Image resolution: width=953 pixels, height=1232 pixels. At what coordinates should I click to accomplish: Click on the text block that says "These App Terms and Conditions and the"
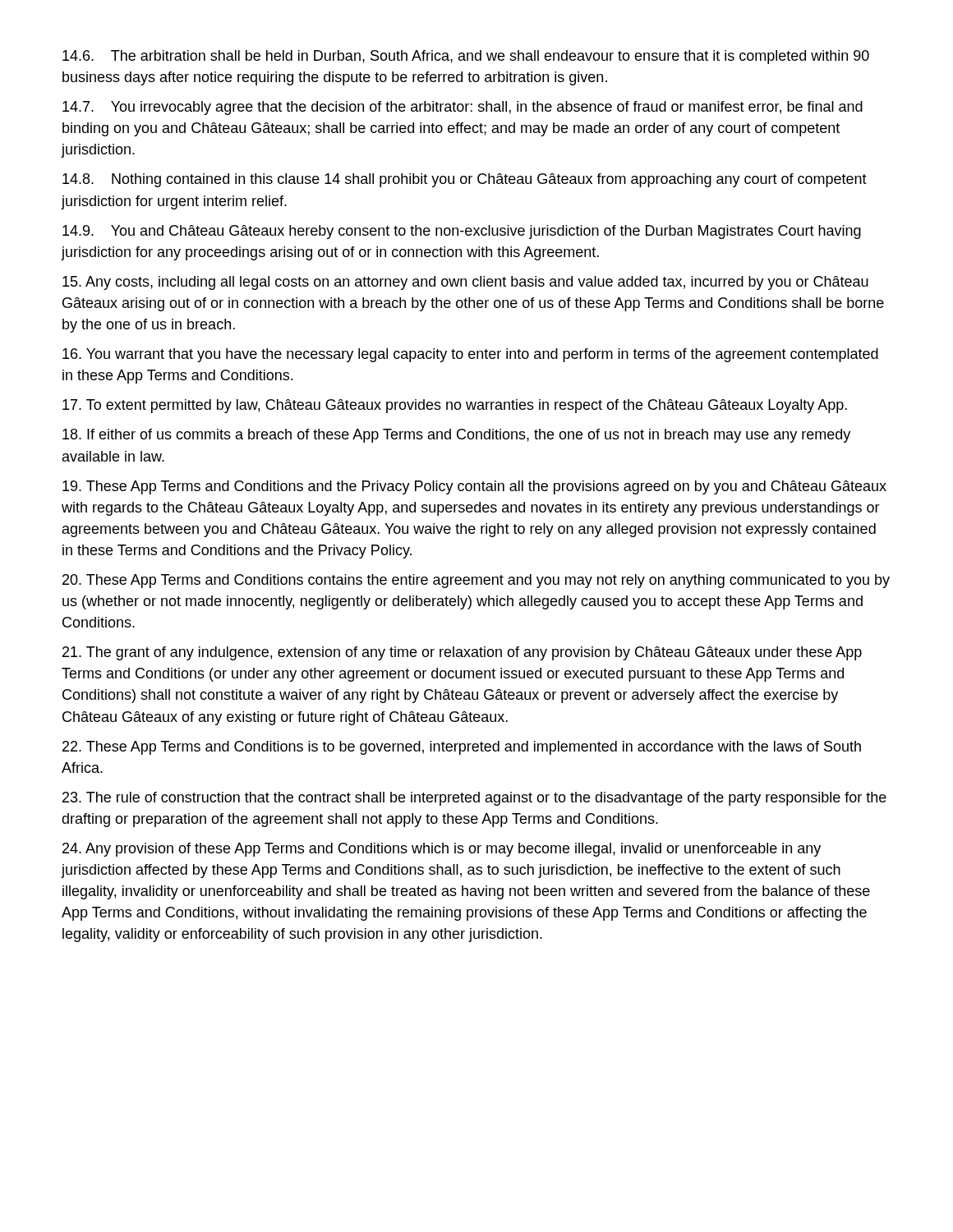pos(474,518)
